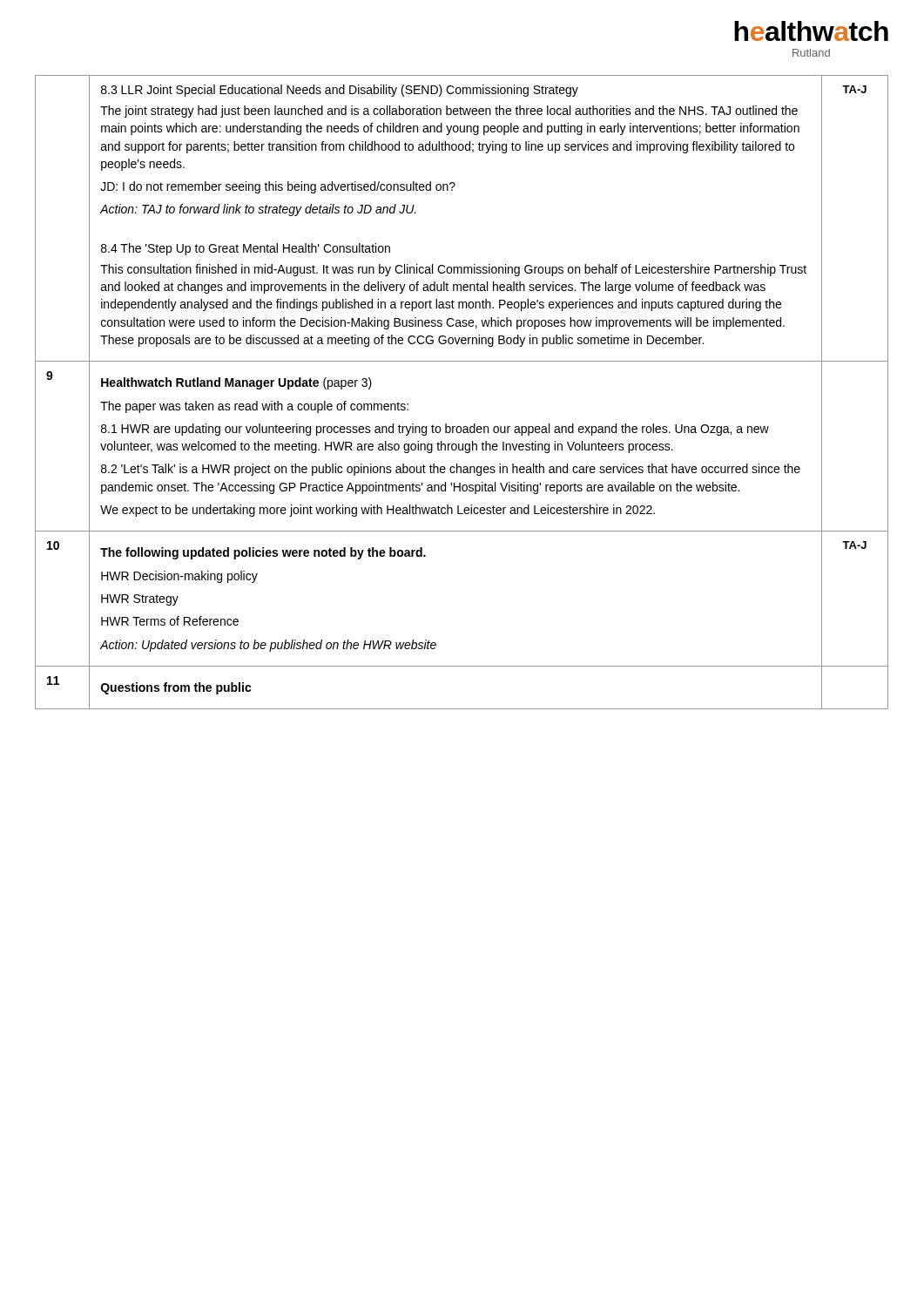Image resolution: width=924 pixels, height=1307 pixels.
Task: Select the block starting "This consultation finished in mid-August. It was run"
Action: click(x=456, y=305)
